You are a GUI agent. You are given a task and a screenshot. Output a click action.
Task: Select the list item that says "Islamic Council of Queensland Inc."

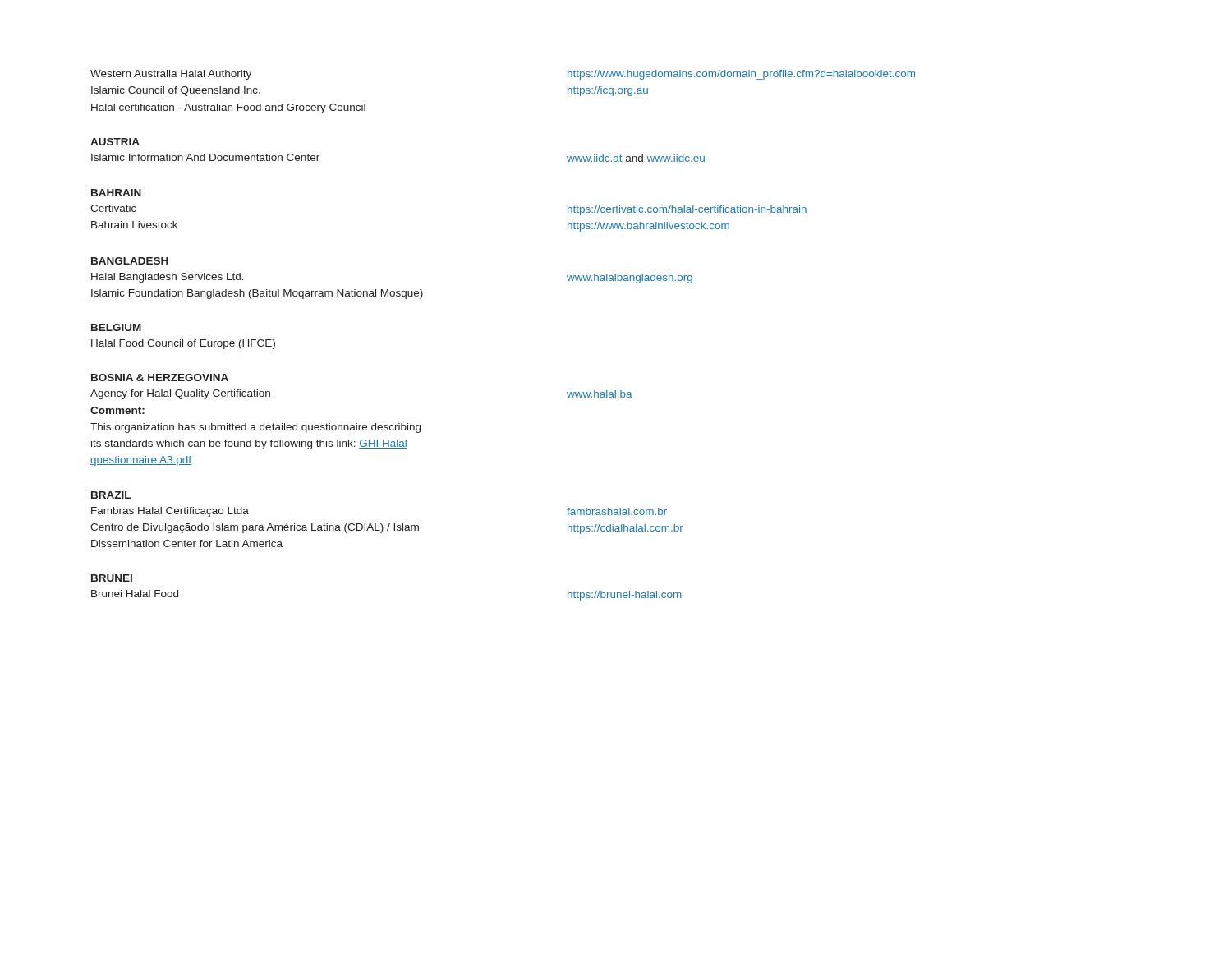click(x=176, y=90)
